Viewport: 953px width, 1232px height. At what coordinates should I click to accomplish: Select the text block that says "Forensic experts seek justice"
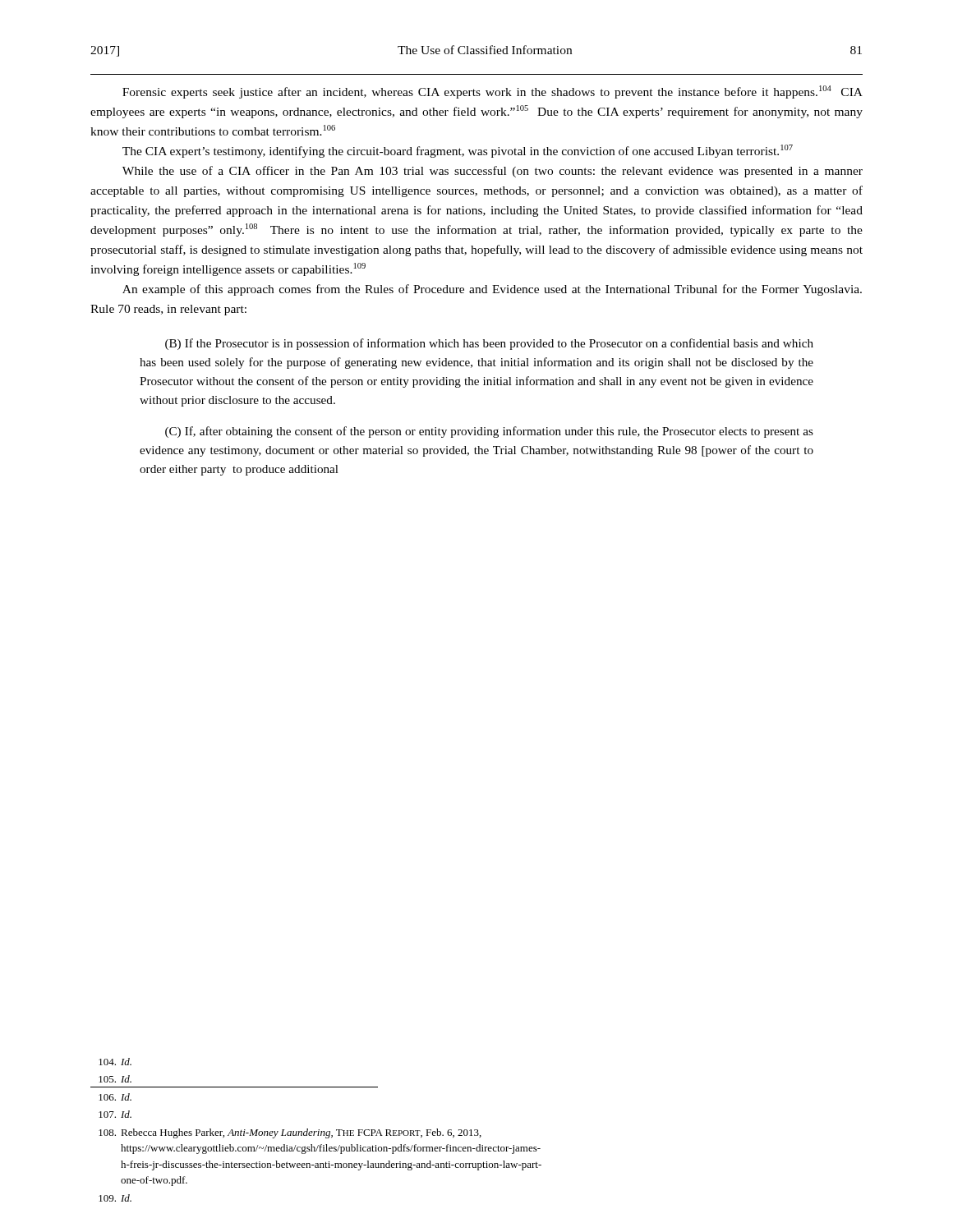tap(476, 112)
